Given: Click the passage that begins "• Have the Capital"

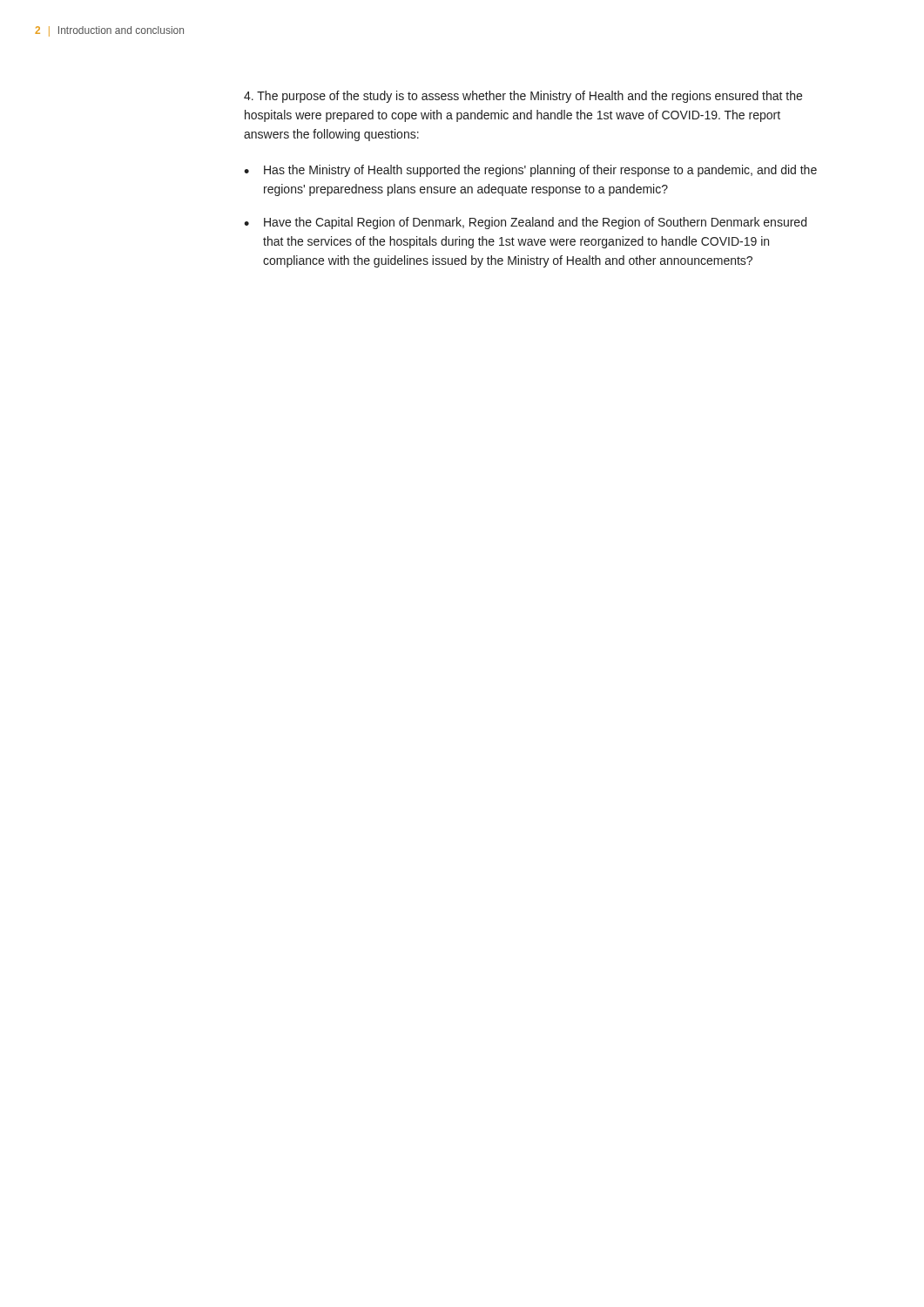Looking at the screenshot, I should click(x=531, y=242).
